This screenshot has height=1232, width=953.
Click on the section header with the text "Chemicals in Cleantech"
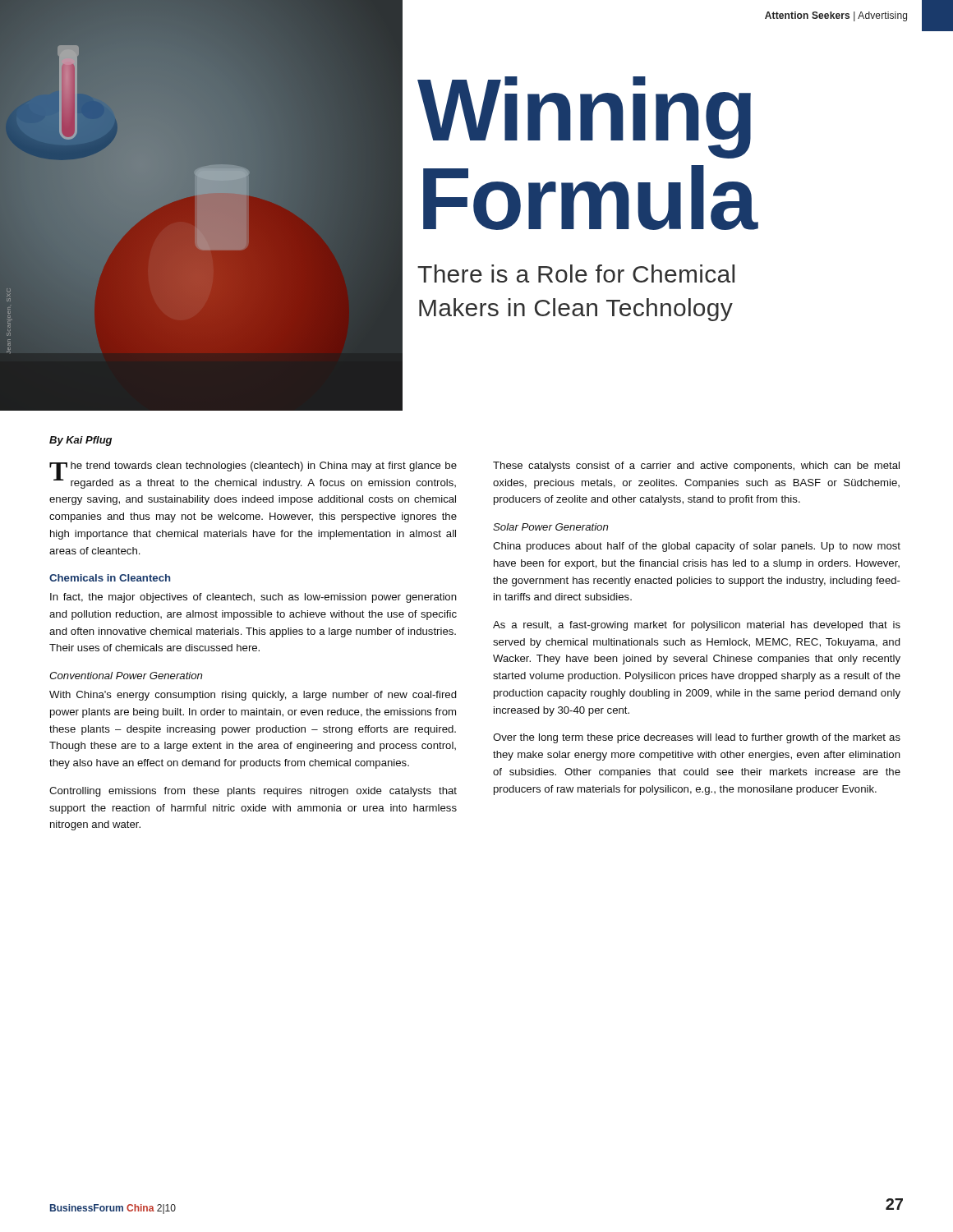[110, 578]
